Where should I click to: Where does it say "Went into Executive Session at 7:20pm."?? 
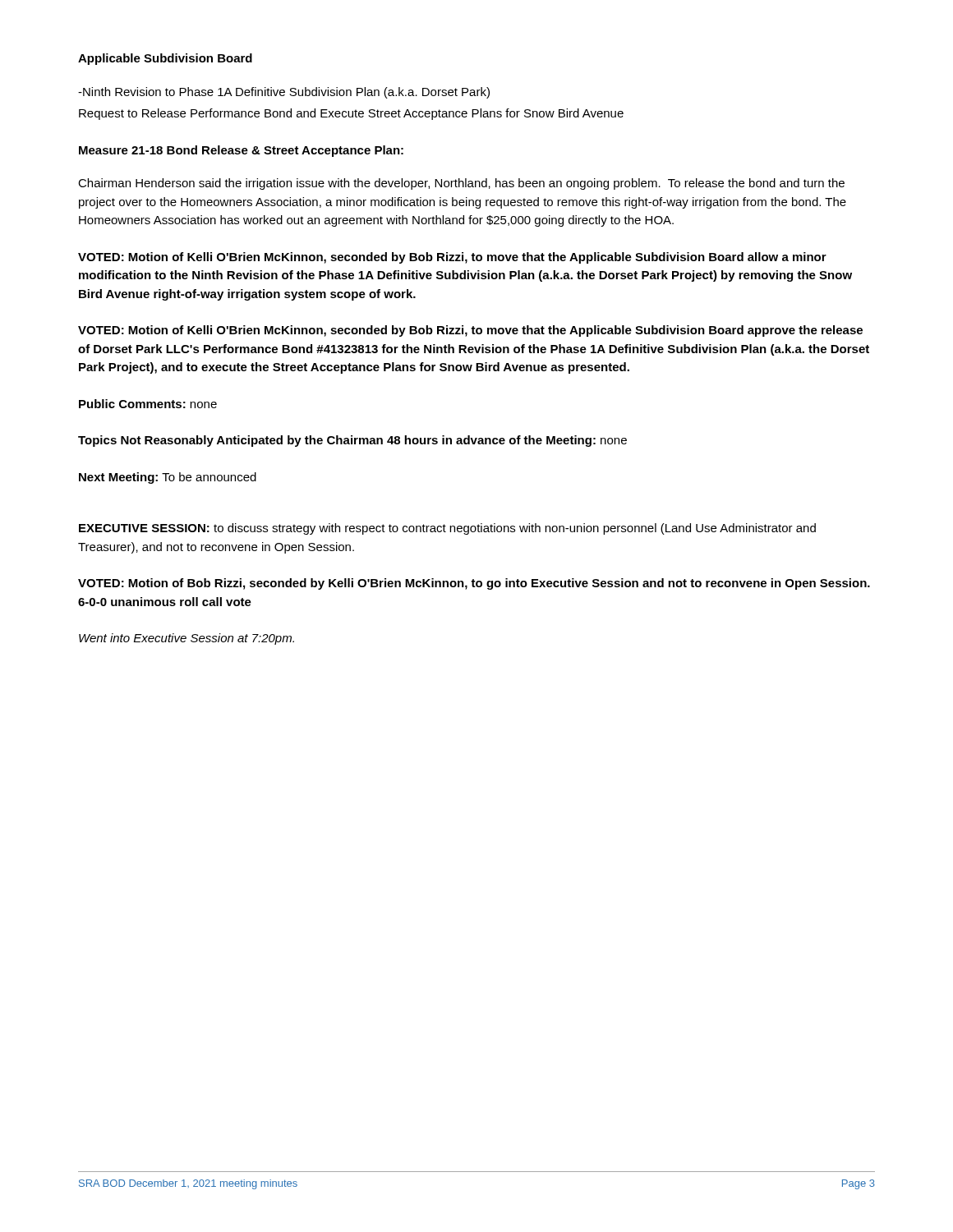pos(186,639)
